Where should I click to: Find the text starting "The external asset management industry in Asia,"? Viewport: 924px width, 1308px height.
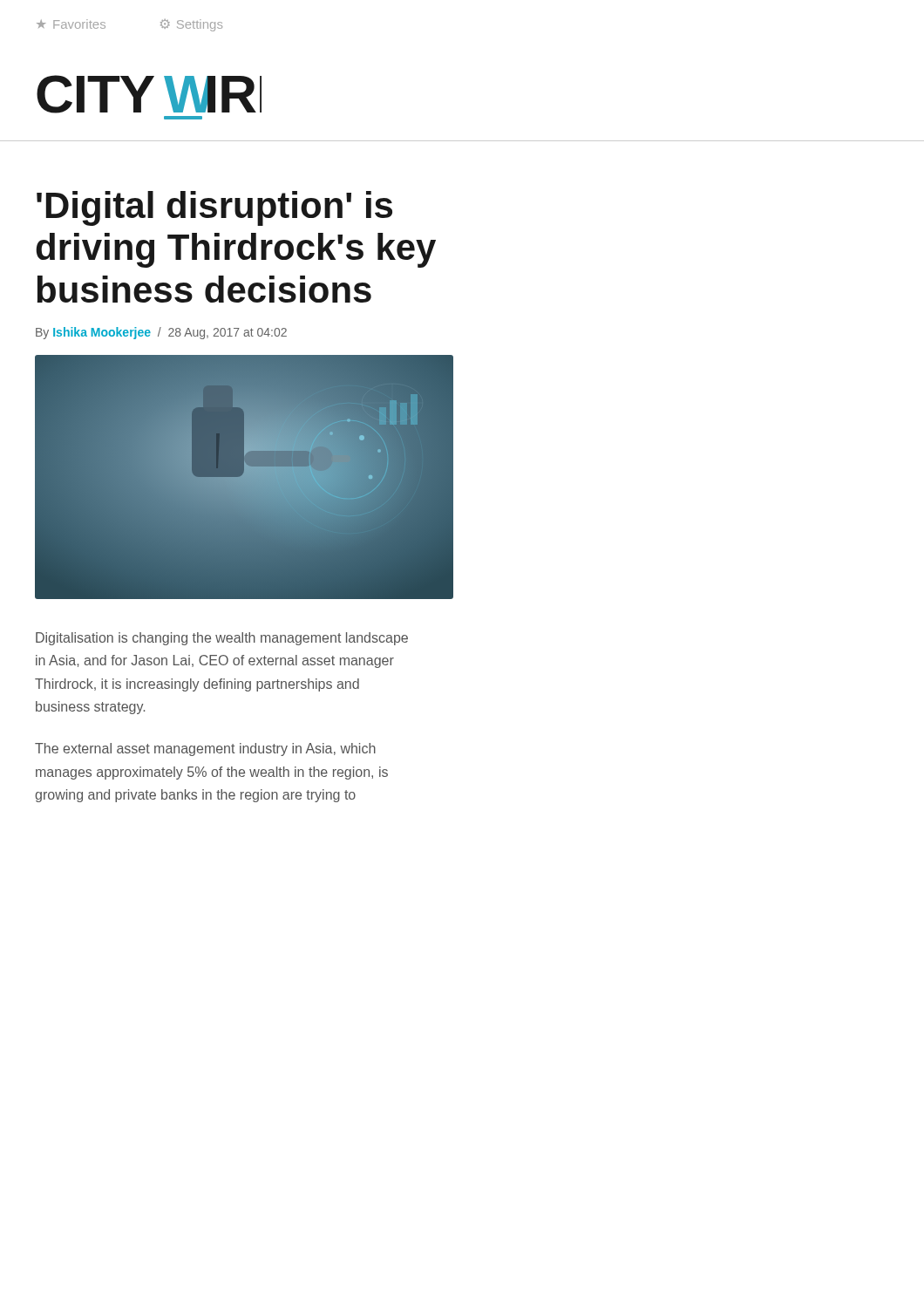tap(212, 772)
